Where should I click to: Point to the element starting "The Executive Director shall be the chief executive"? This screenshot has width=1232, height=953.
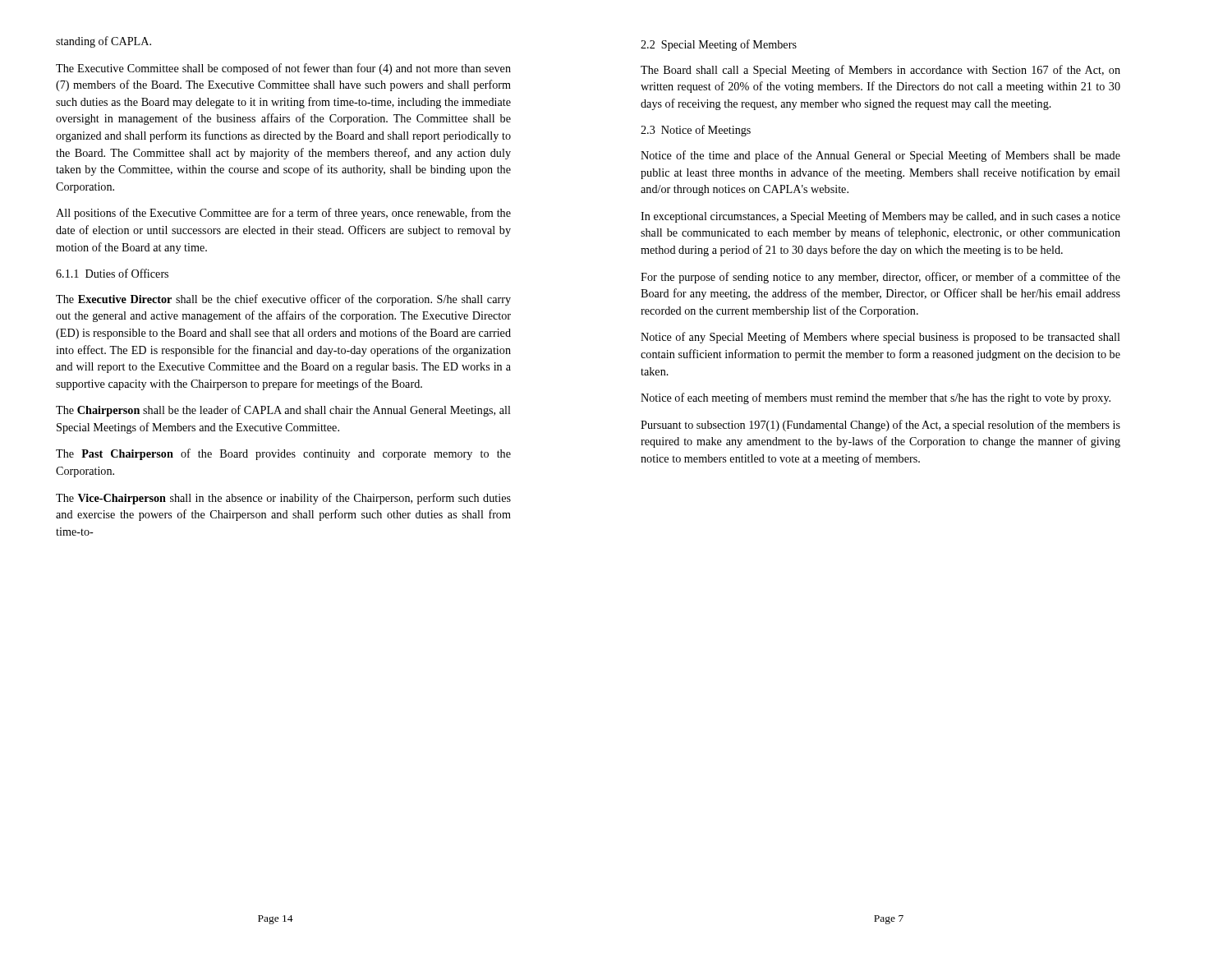point(283,341)
